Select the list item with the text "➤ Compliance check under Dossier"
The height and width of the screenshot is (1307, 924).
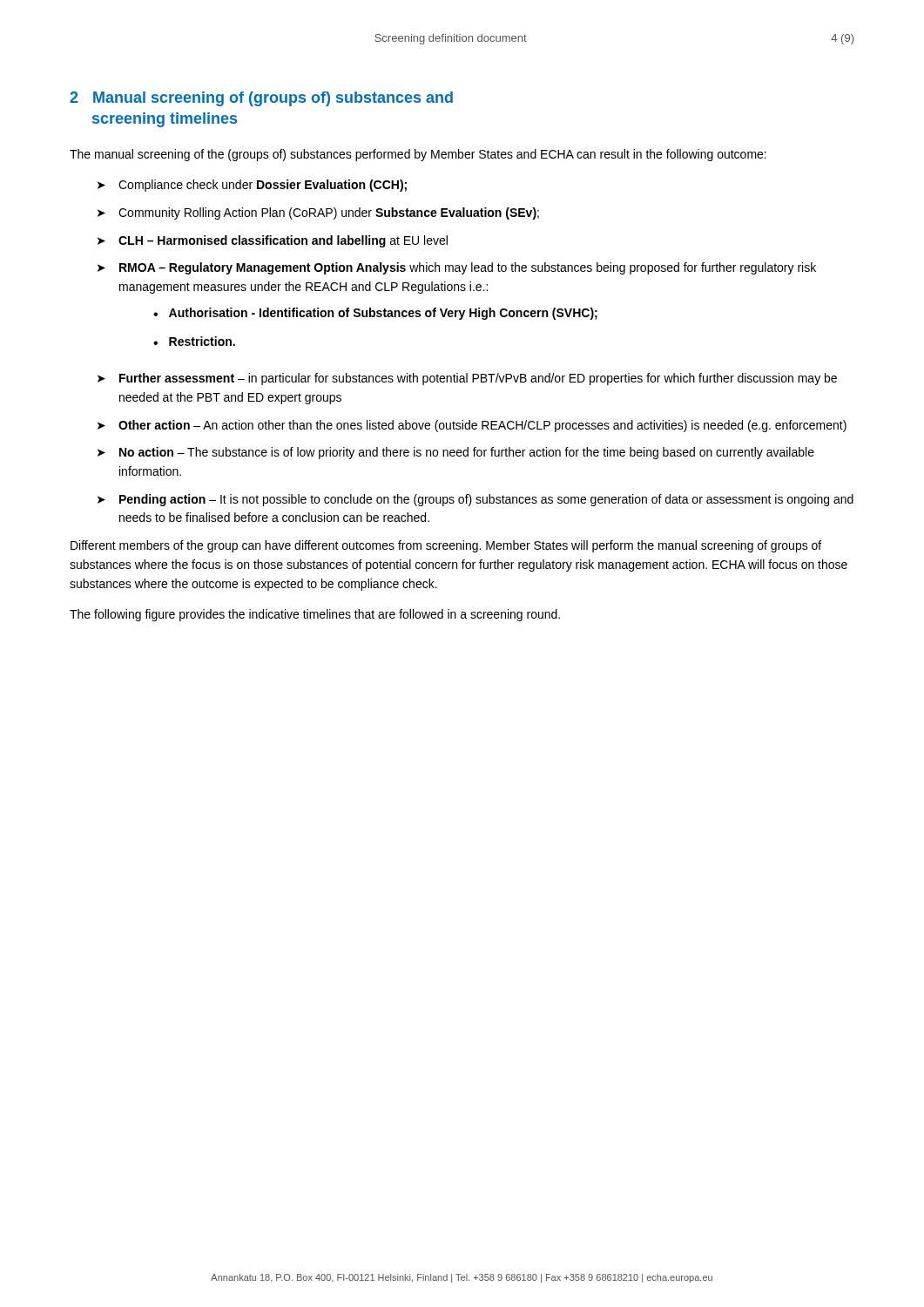tap(252, 186)
